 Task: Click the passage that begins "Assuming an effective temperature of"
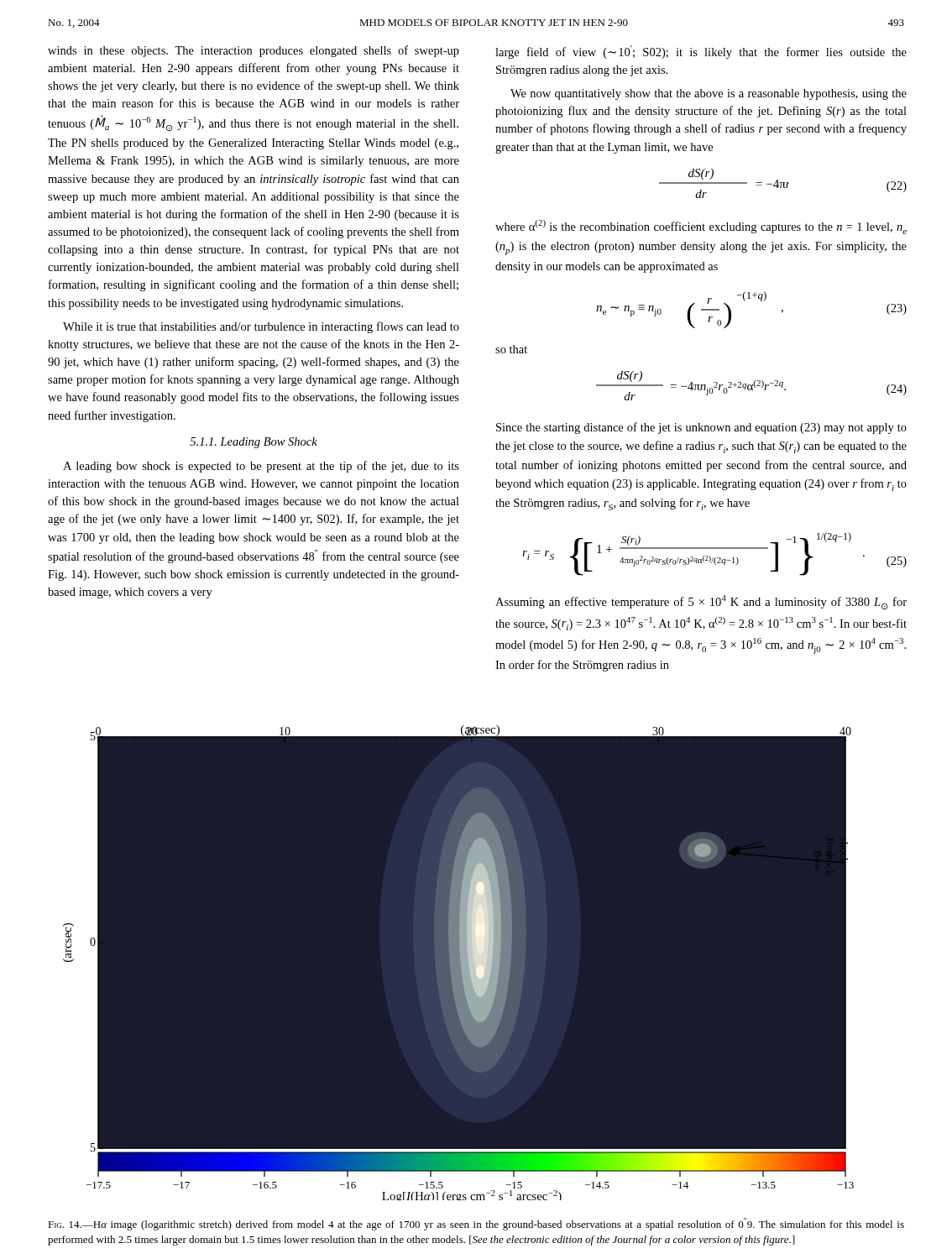pyautogui.click(x=701, y=633)
